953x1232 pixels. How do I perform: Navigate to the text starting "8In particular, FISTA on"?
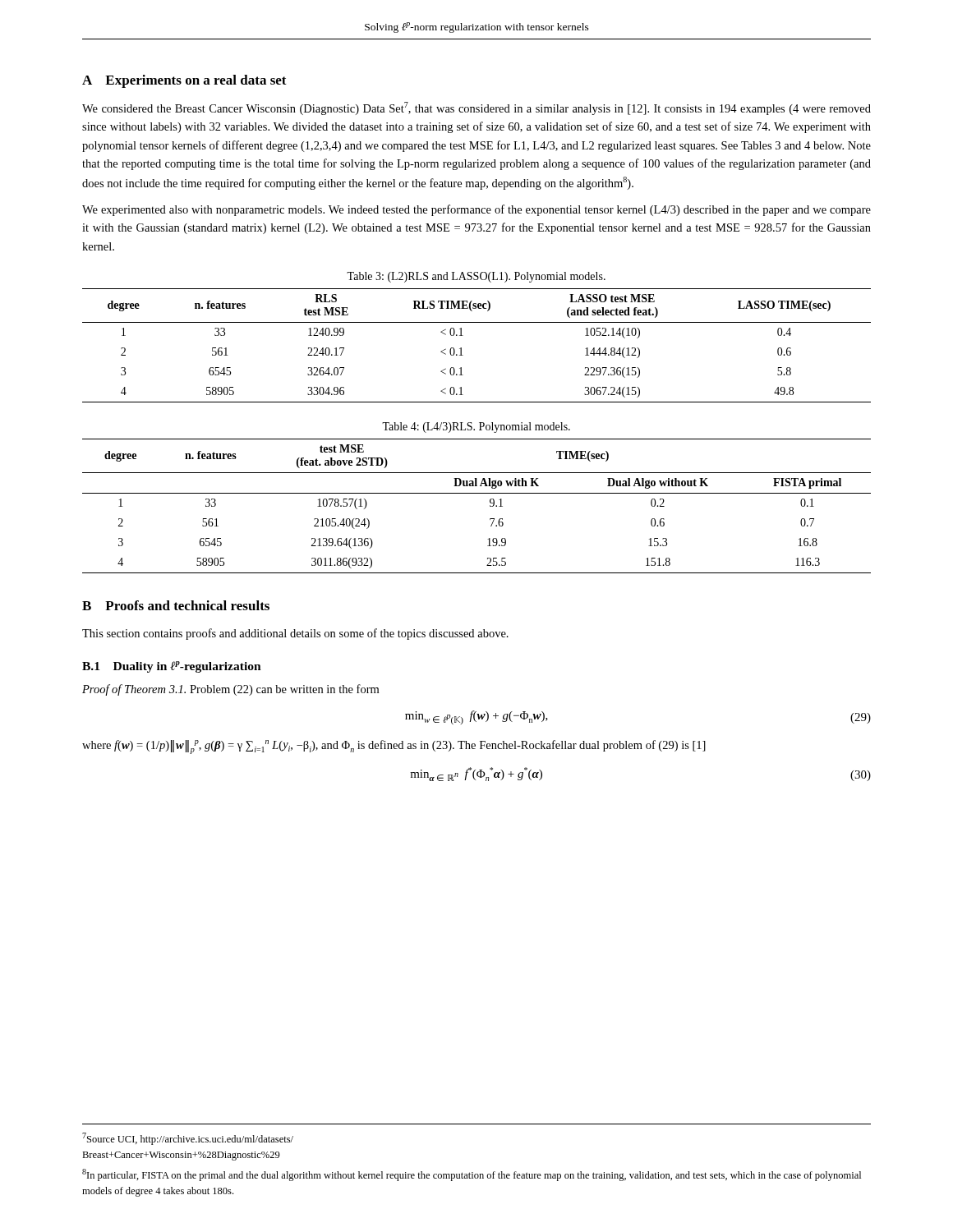(x=472, y=1182)
